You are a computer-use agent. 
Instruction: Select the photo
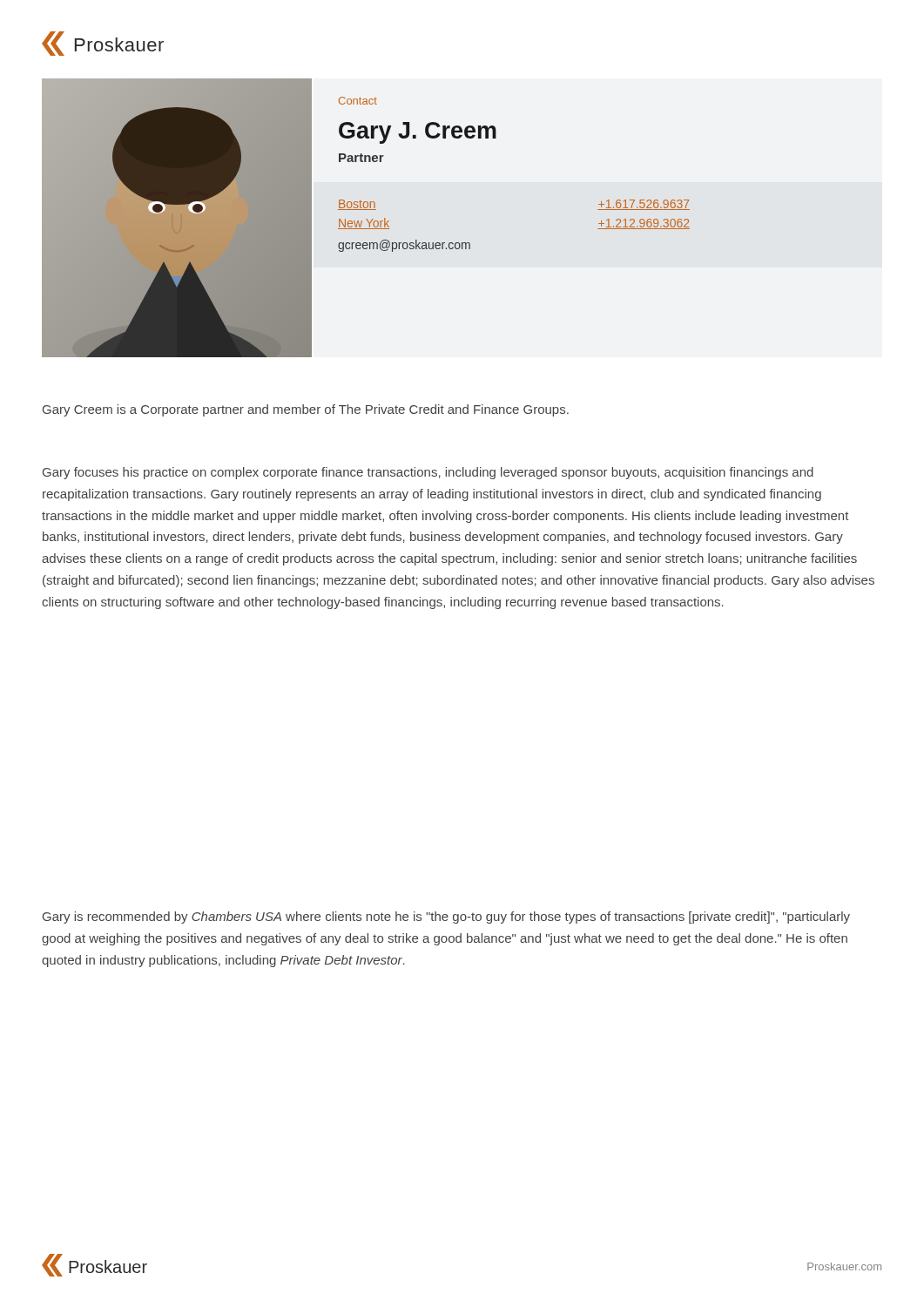(x=177, y=218)
